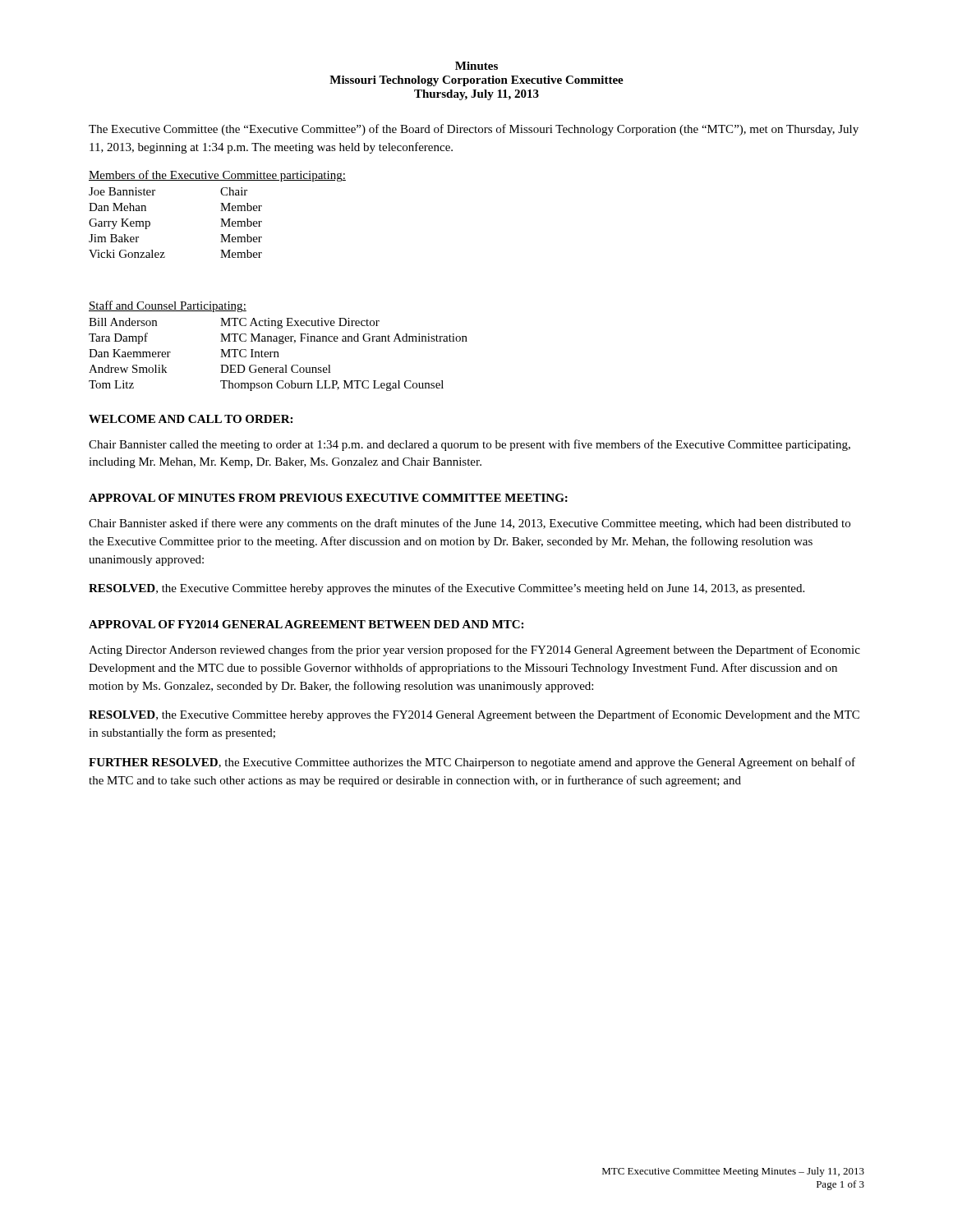Point to the block beginning "Chair Bannister called the"
Image resolution: width=953 pixels, height=1232 pixels.
click(x=470, y=453)
